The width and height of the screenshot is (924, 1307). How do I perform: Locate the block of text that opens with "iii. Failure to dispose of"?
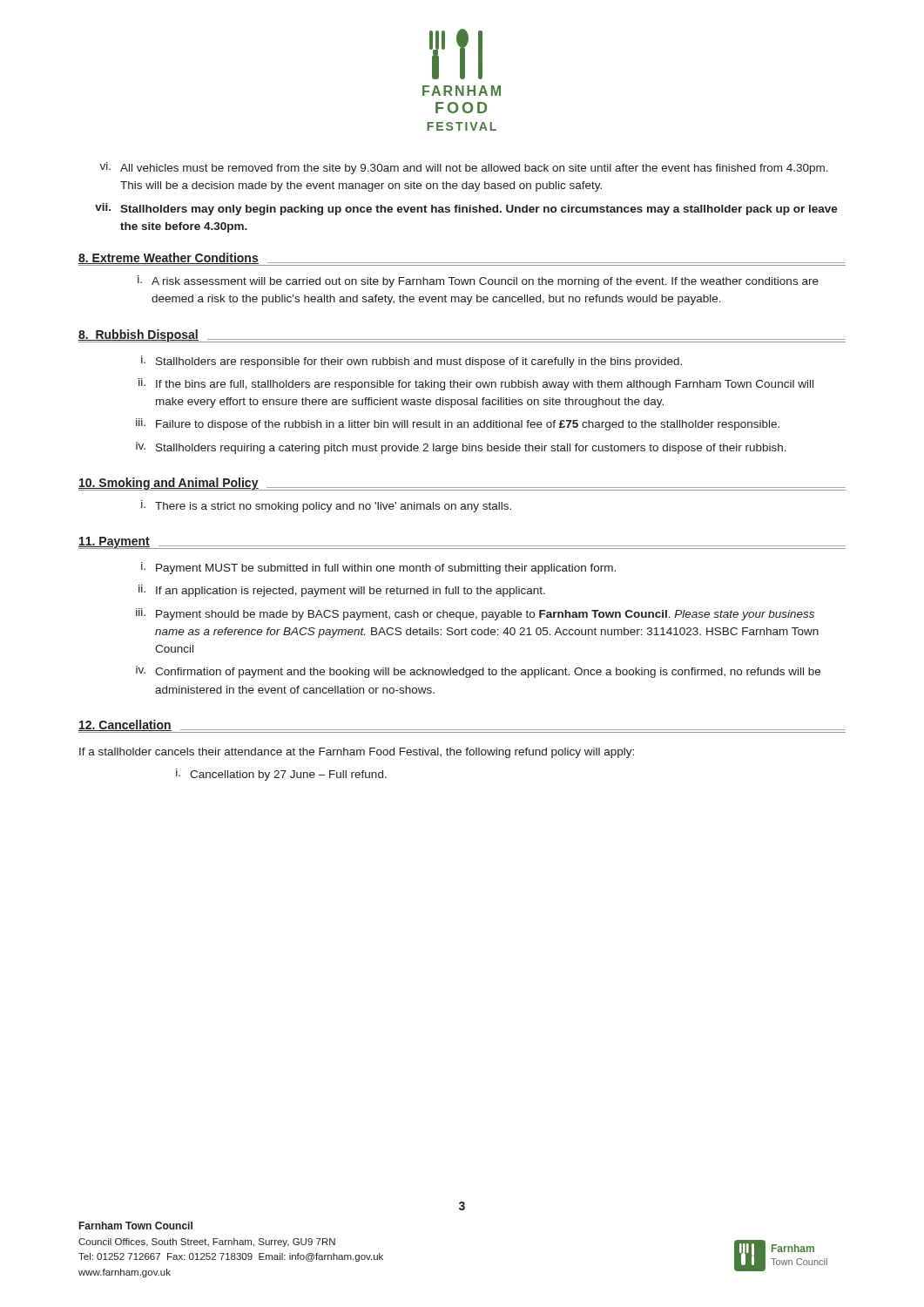click(x=451, y=425)
